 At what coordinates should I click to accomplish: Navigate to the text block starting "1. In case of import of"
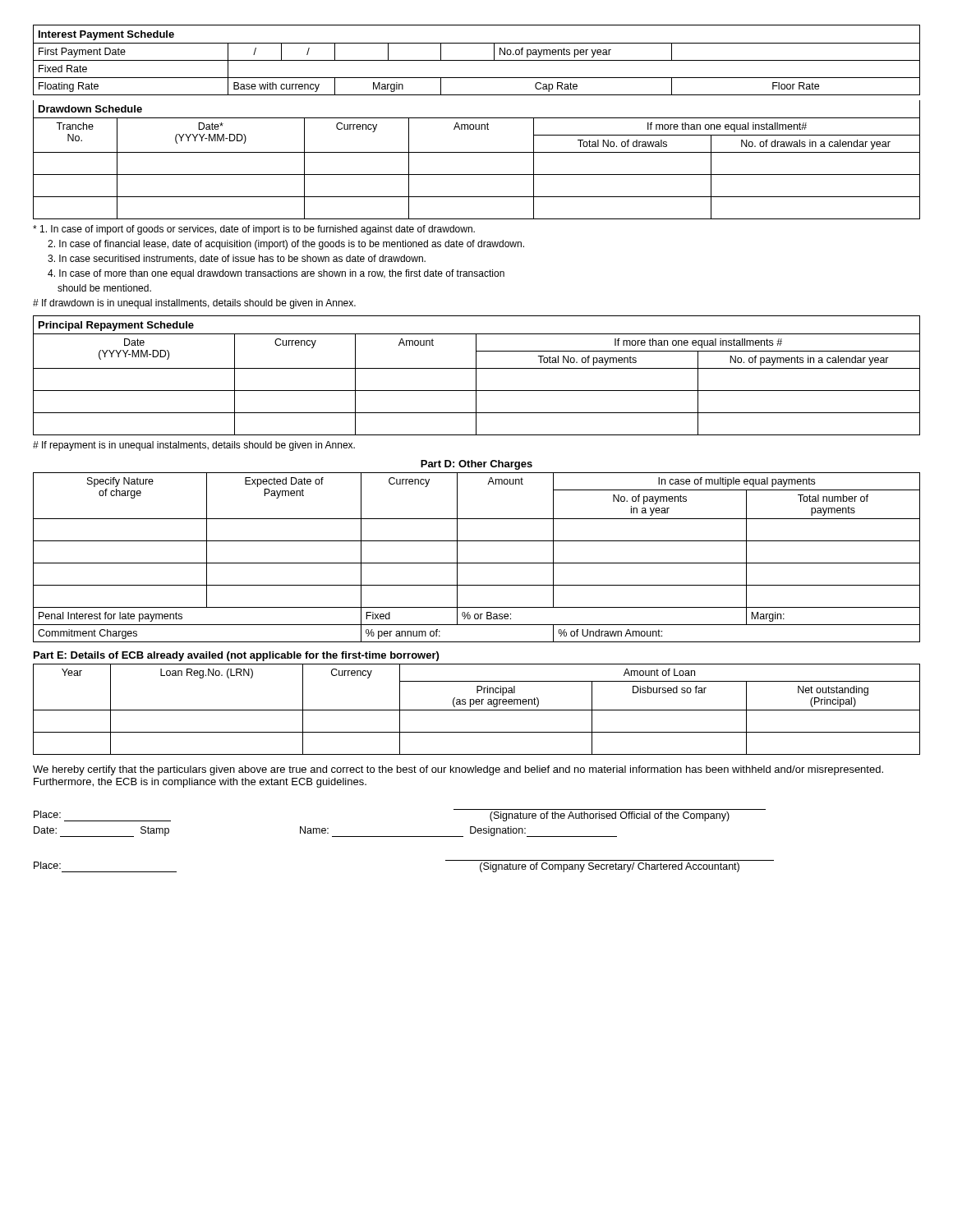[x=476, y=266]
